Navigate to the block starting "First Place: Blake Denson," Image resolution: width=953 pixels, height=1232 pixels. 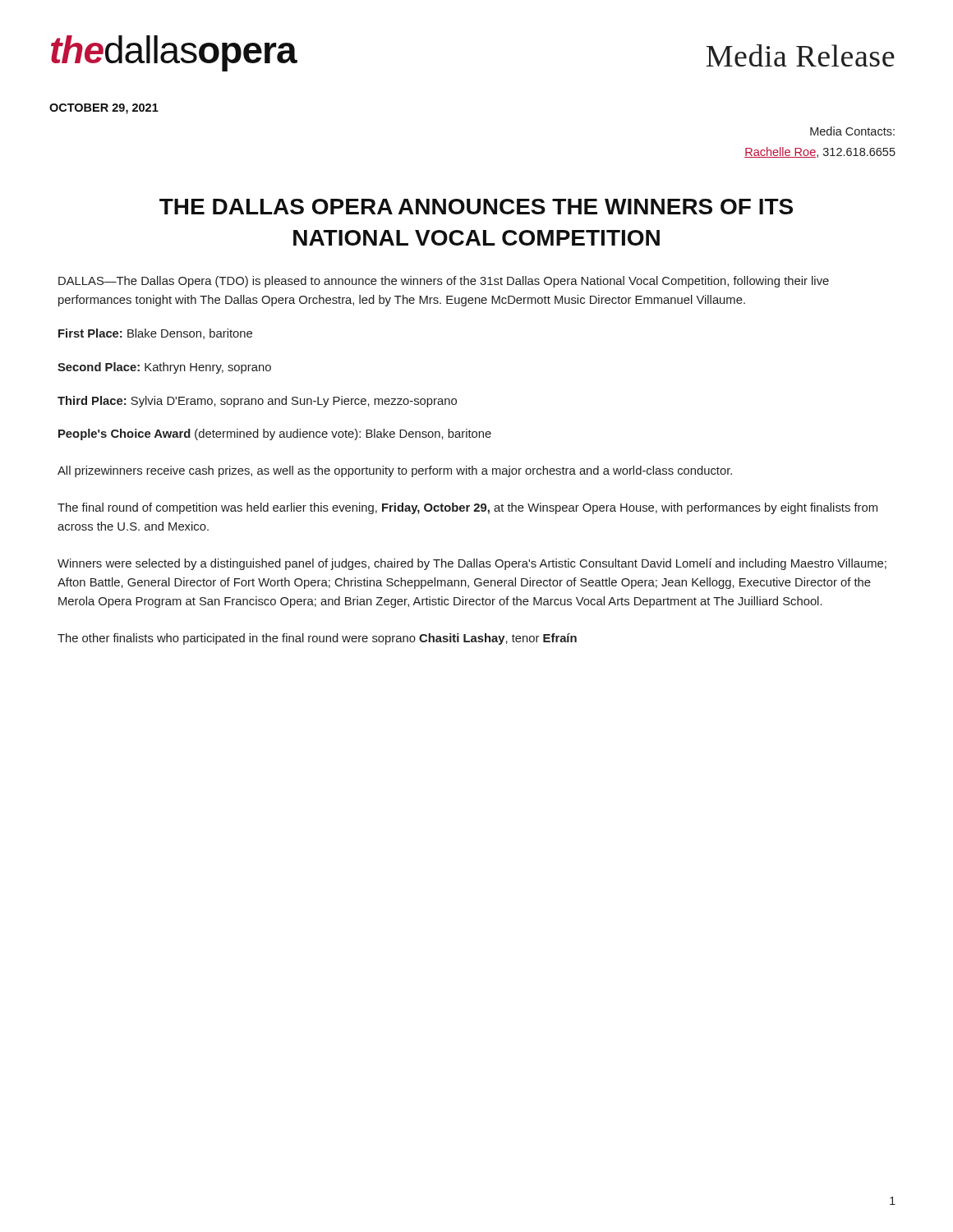point(155,333)
